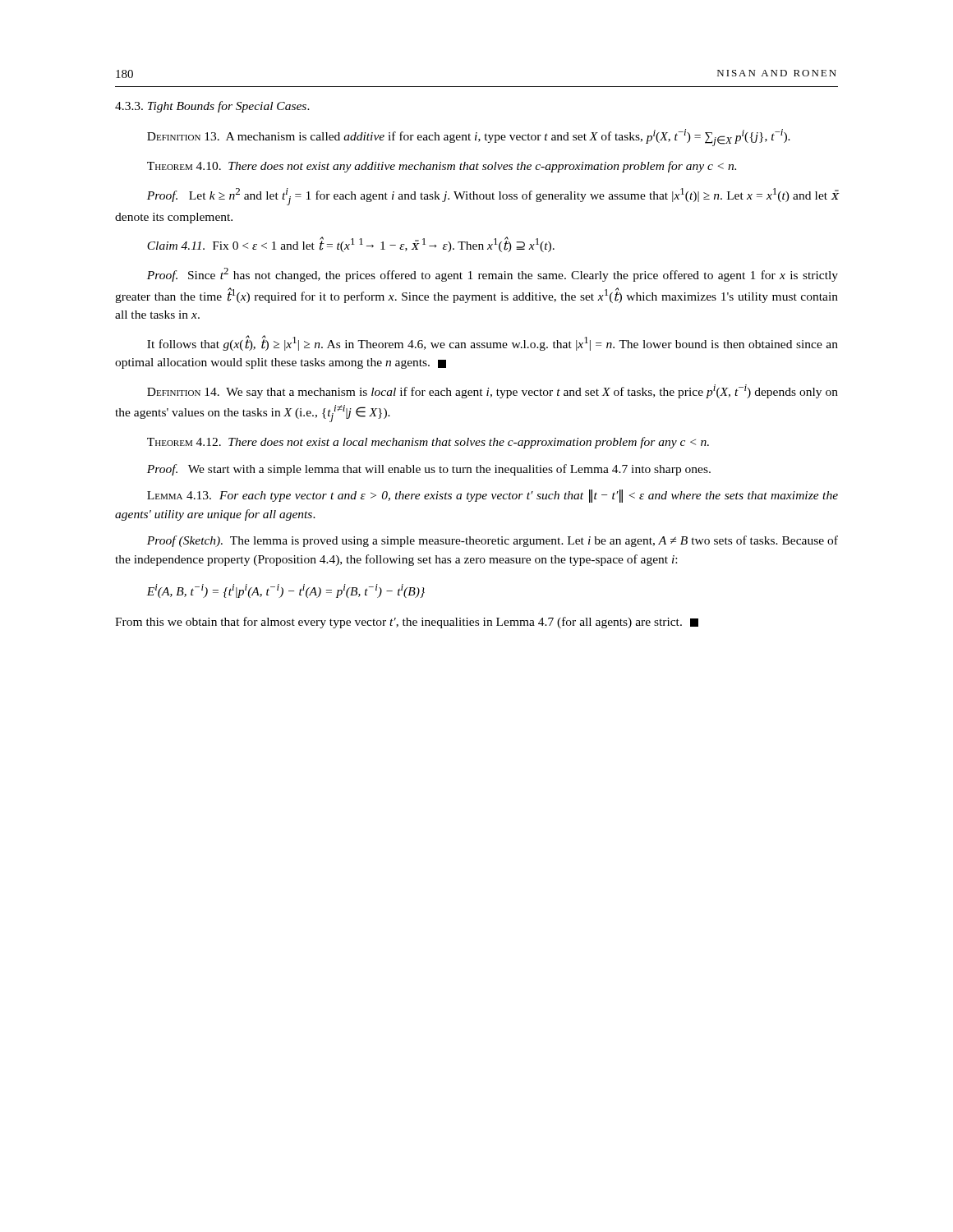Find the element starting "Definition 14. We say that"
The height and width of the screenshot is (1232, 953).
(x=476, y=402)
